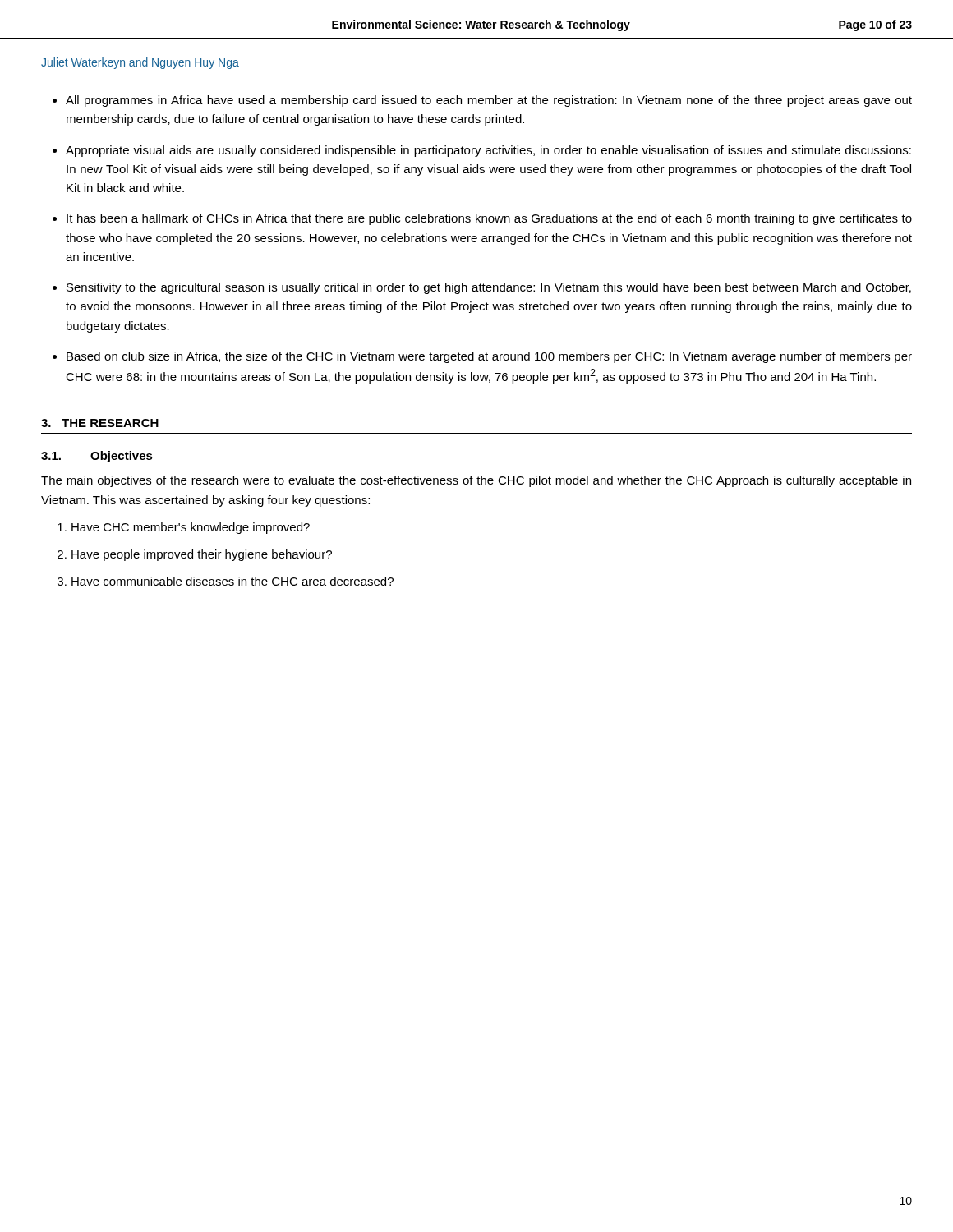This screenshot has width=953, height=1232.
Task: Click on the passage starting "Have communicable diseases in the CHC area"
Action: (232, 581)
